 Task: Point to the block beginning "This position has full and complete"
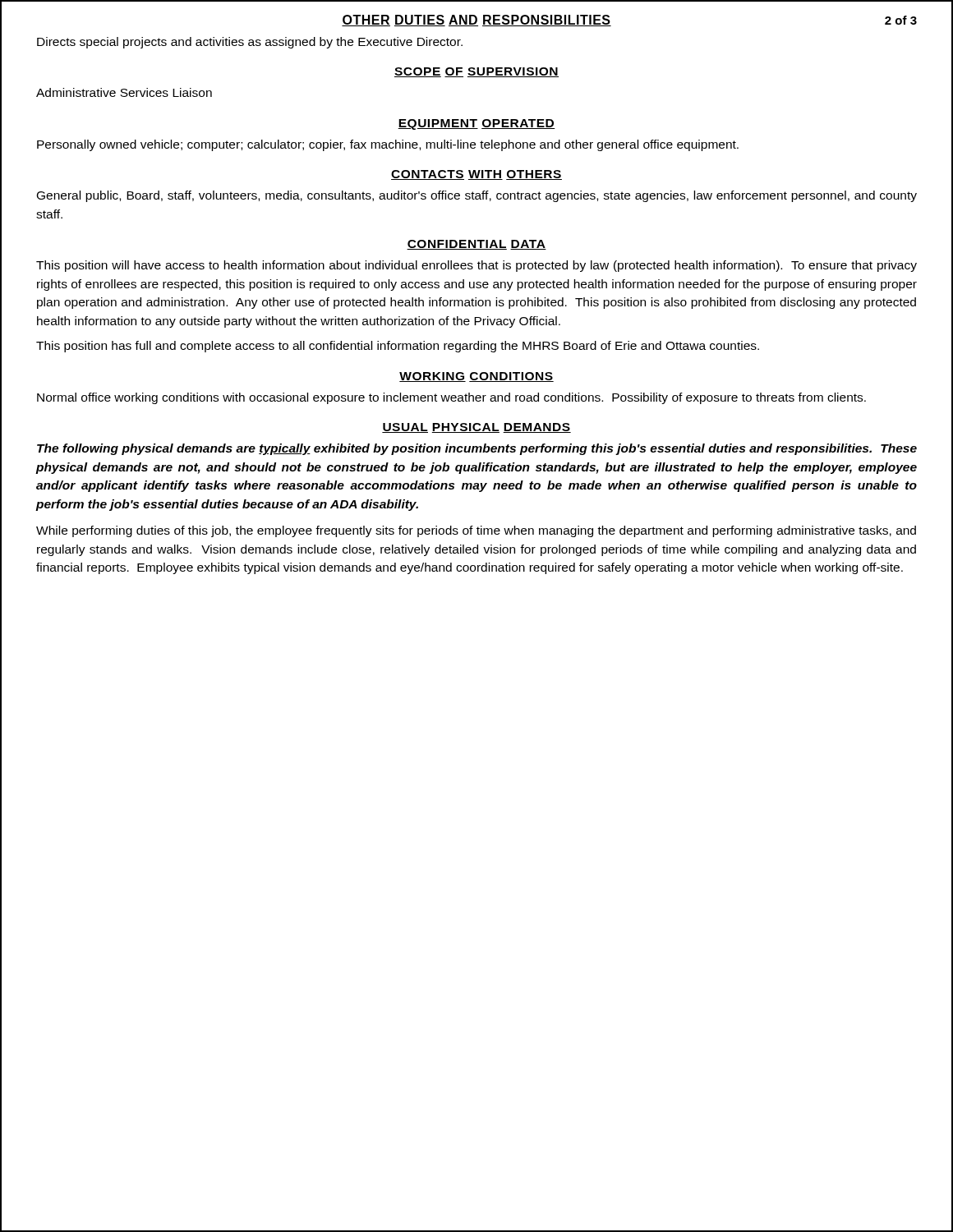coord(398,346)
